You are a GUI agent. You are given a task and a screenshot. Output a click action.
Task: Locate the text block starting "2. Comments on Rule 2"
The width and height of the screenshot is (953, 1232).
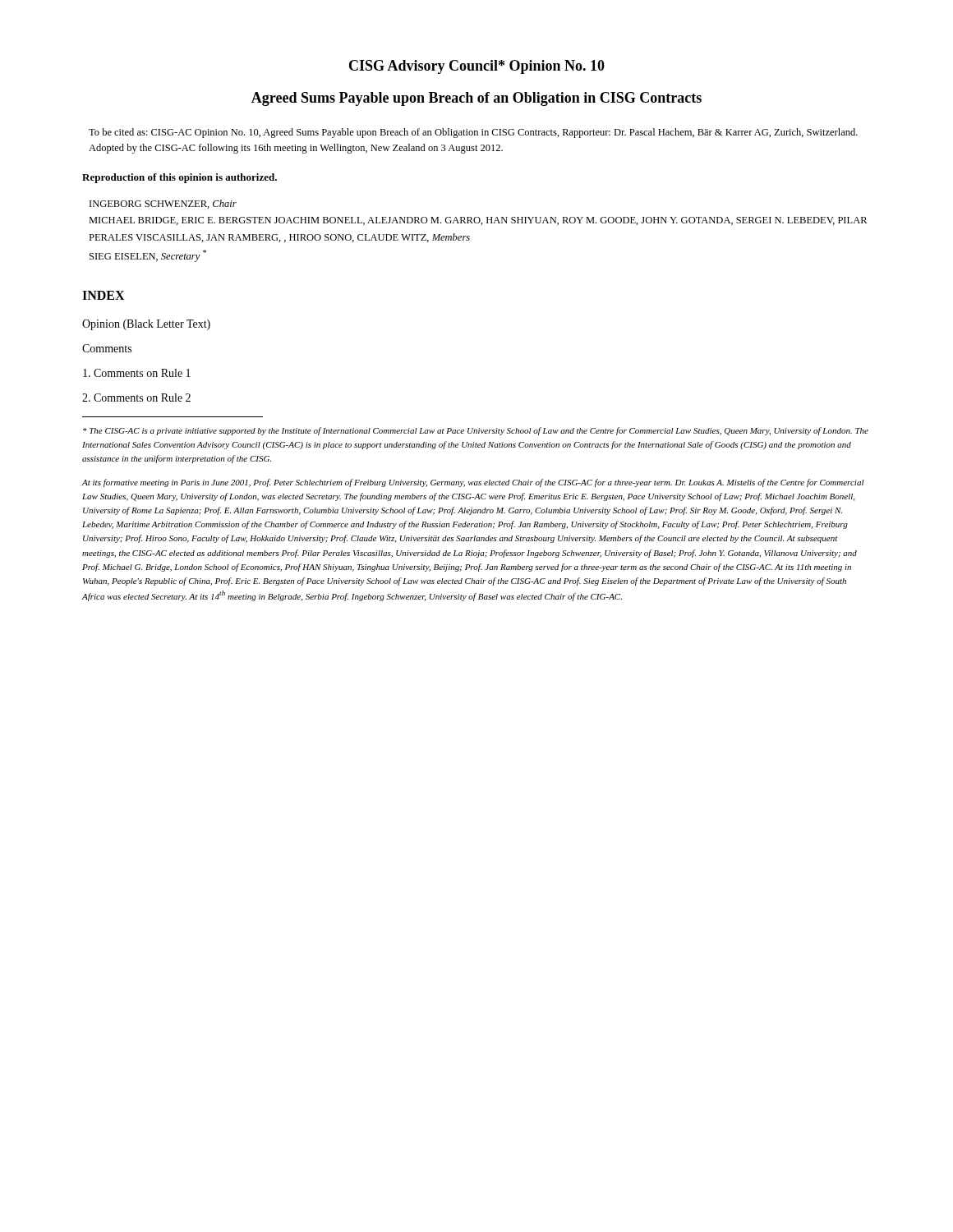(137, 398)
